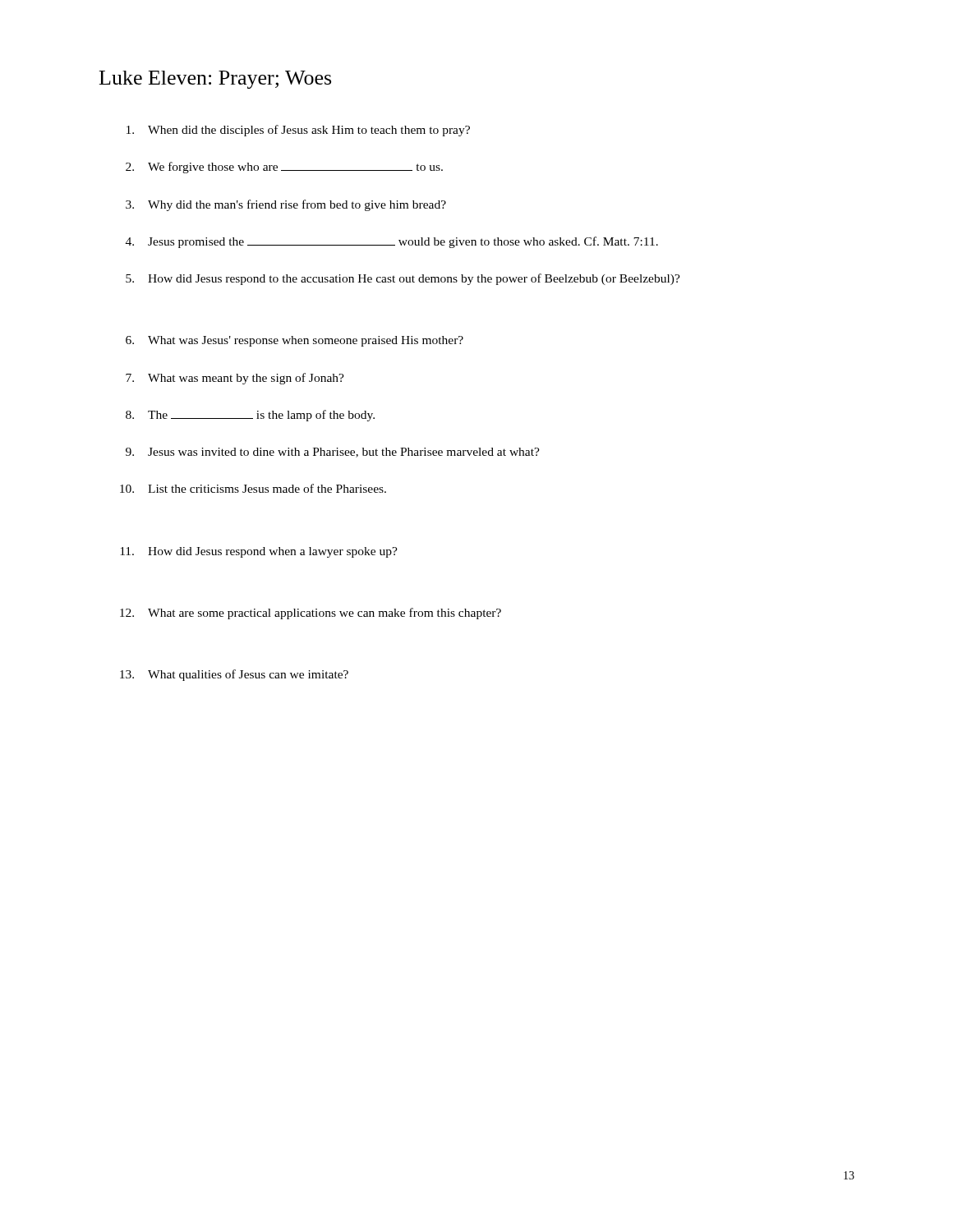Screen dimensions: 1232x953
Task: Point to the element starting "4. Jesus promised the"
Action: click(476, 241)
